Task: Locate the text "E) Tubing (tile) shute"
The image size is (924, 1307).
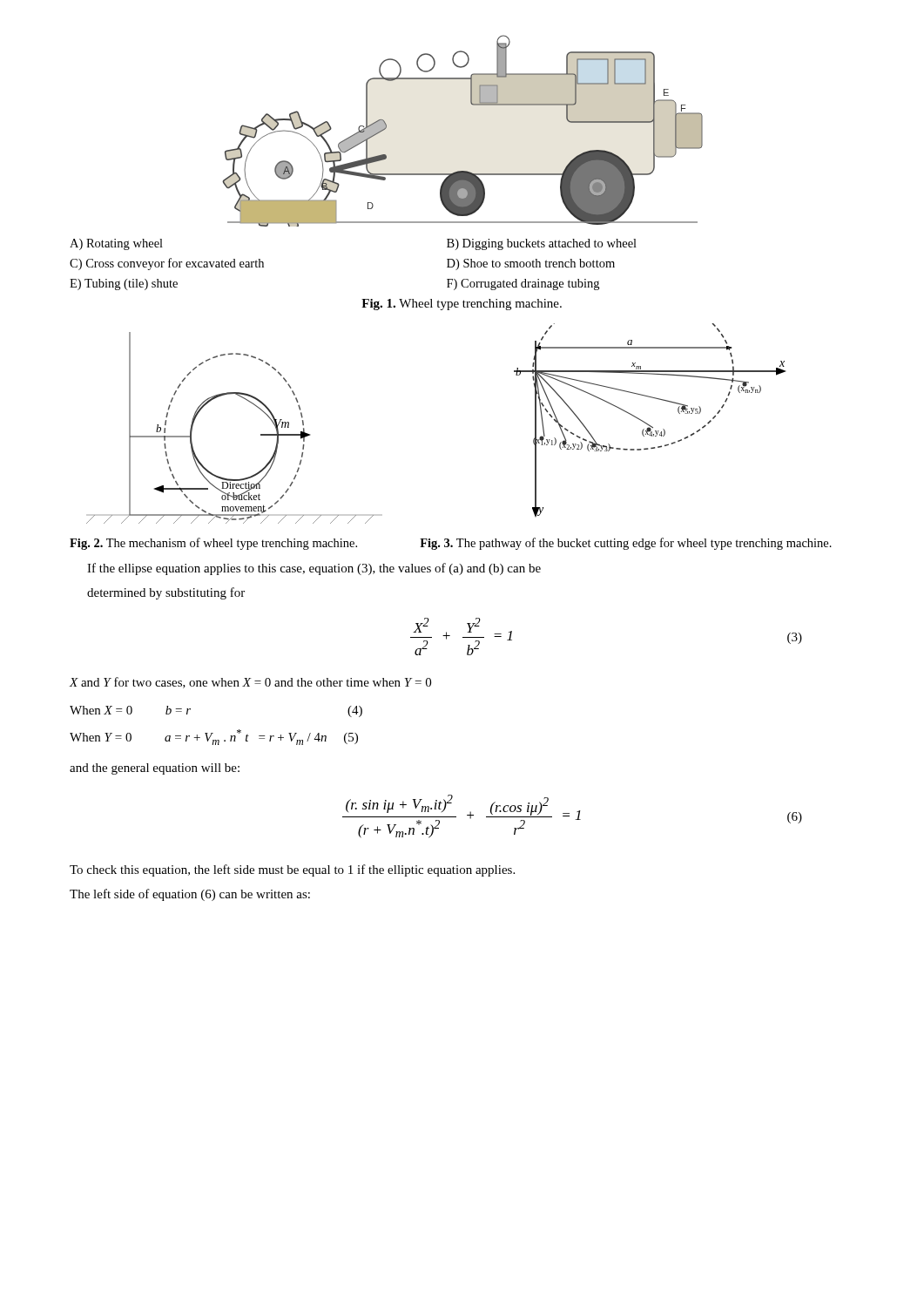Action: coord(124,283)
